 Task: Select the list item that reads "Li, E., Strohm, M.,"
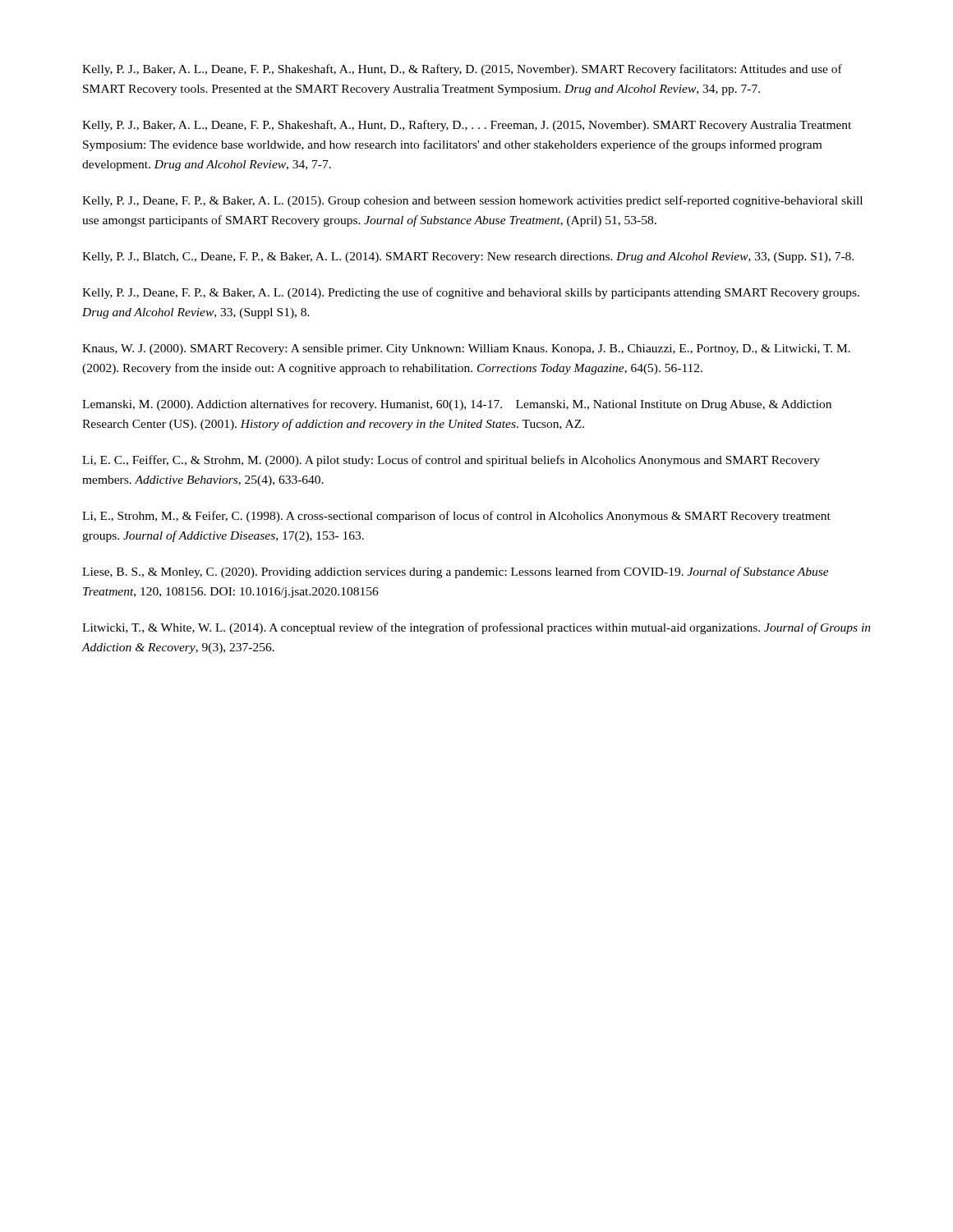point(456,525)
